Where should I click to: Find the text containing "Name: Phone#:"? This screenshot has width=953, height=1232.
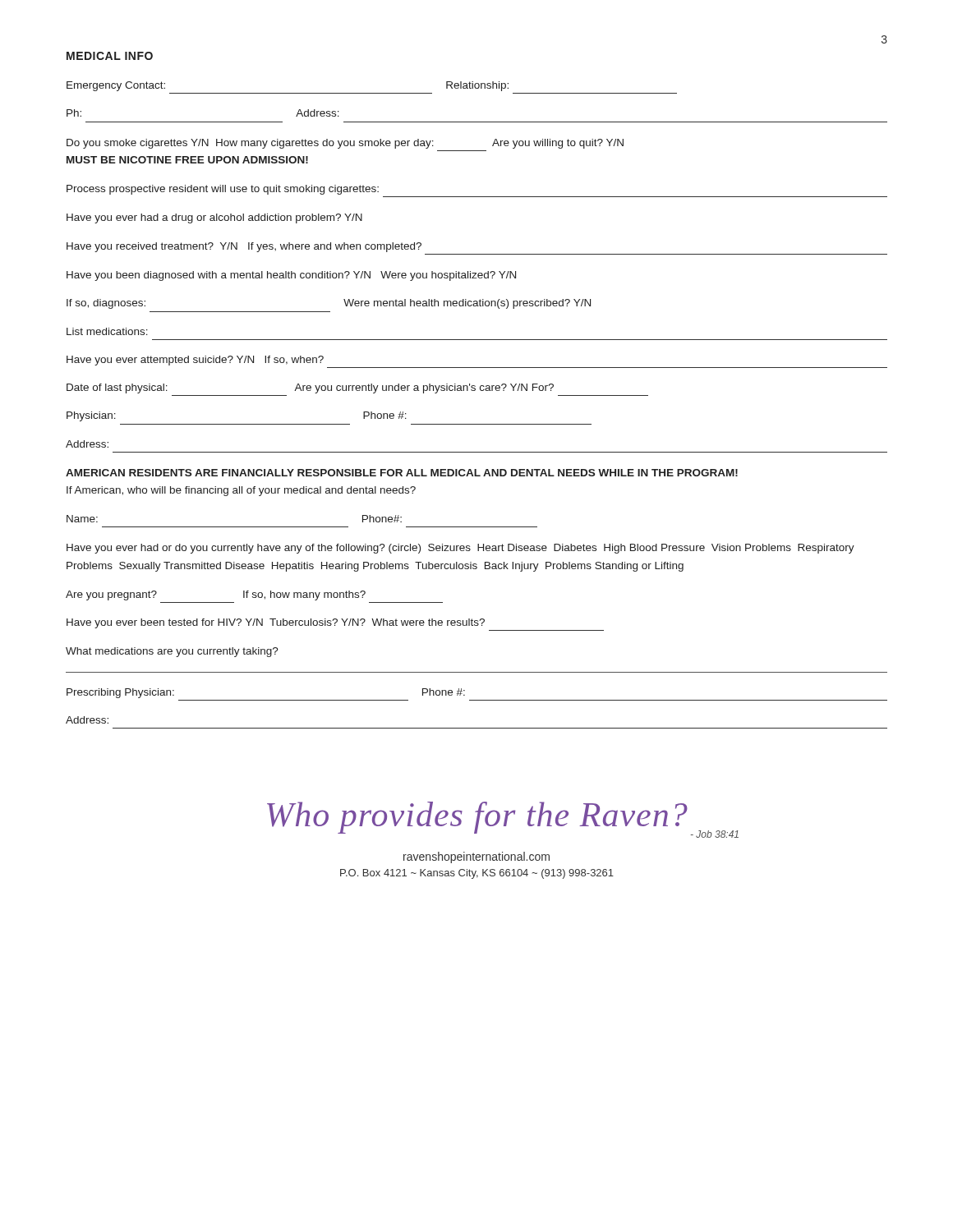(x=302, y=519)
